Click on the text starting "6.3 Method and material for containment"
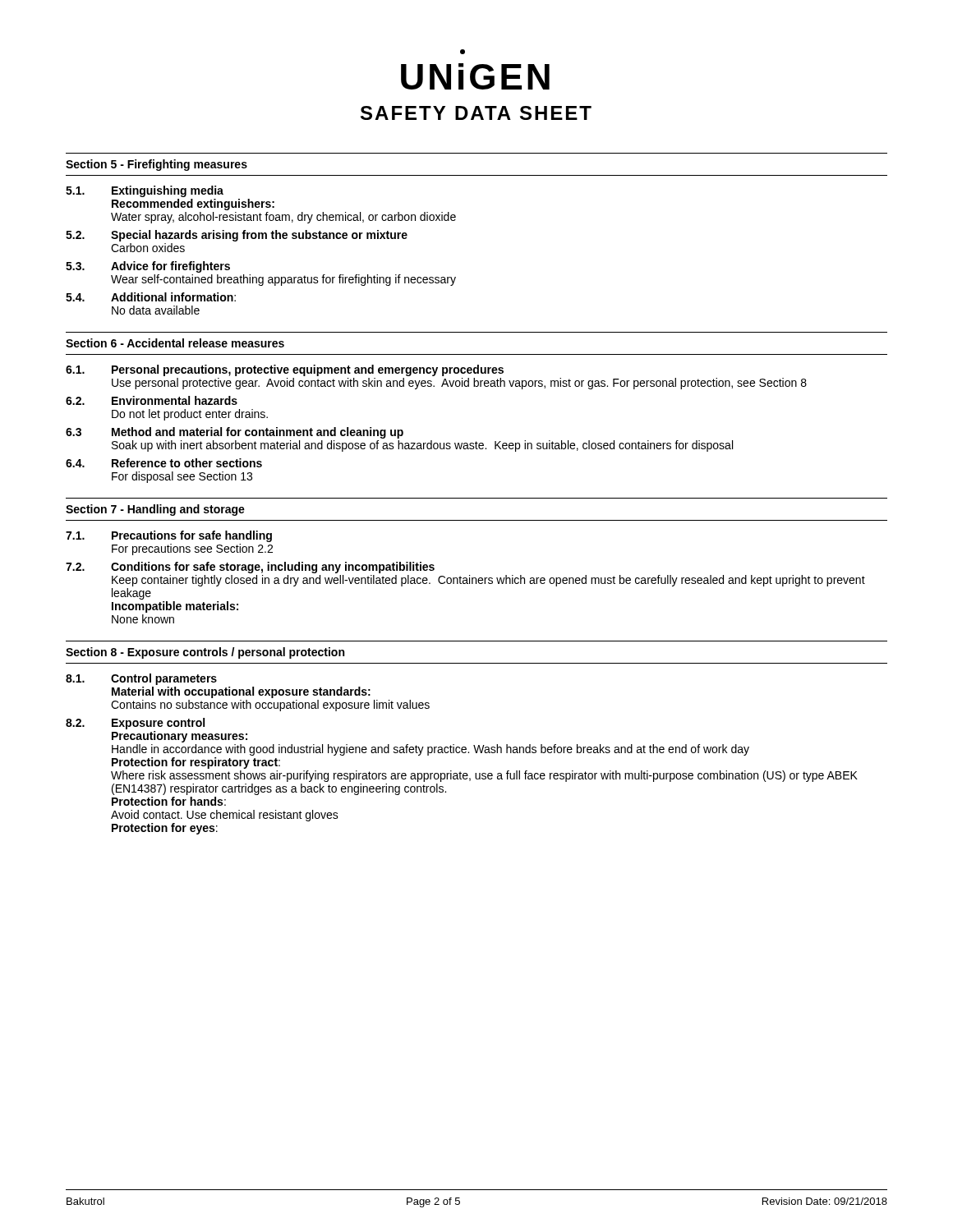 400,439
